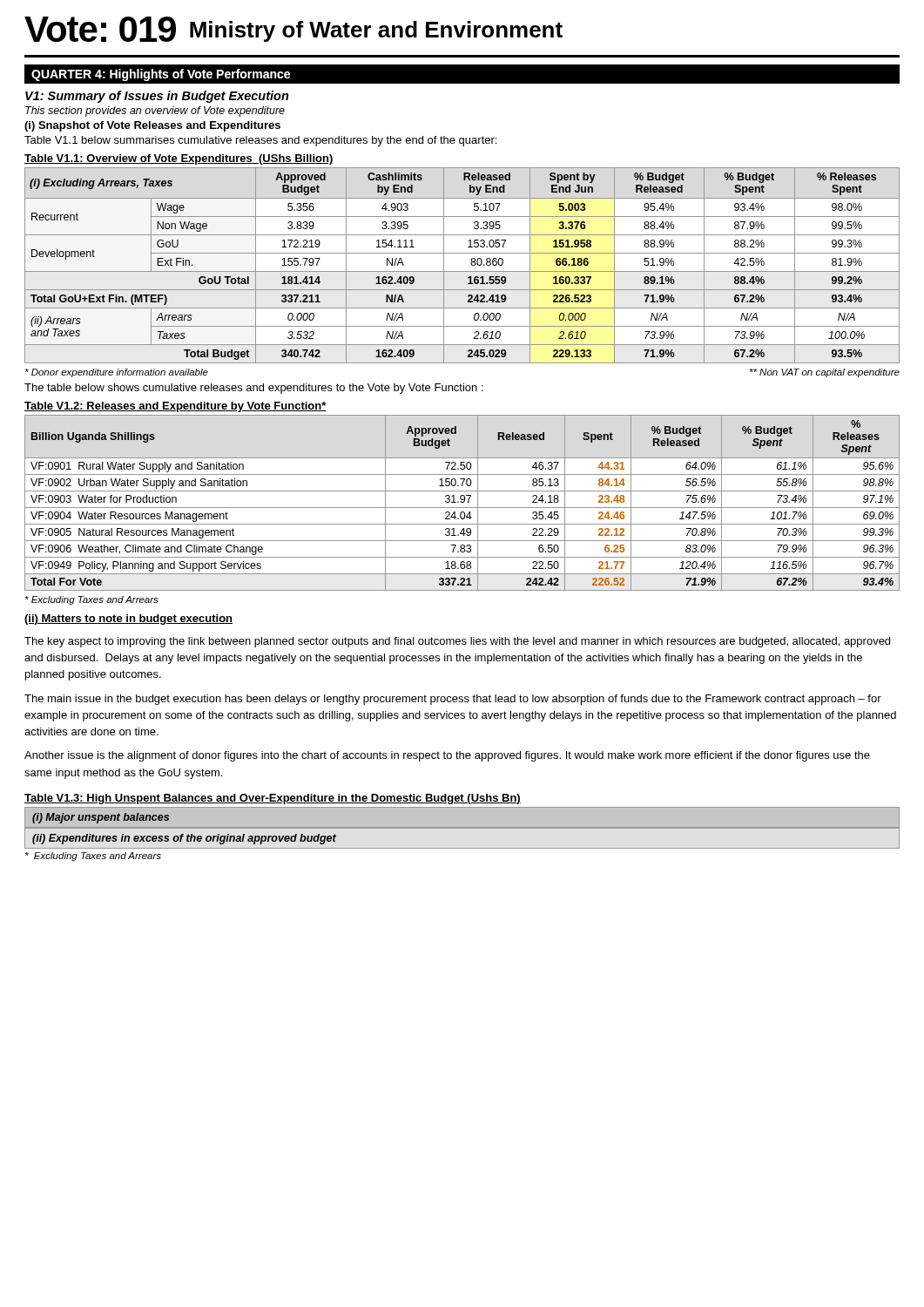Click on the table containing "(ii) Expenditures in"
Viewport: 924px width, 1307px height.
[462, 838]
